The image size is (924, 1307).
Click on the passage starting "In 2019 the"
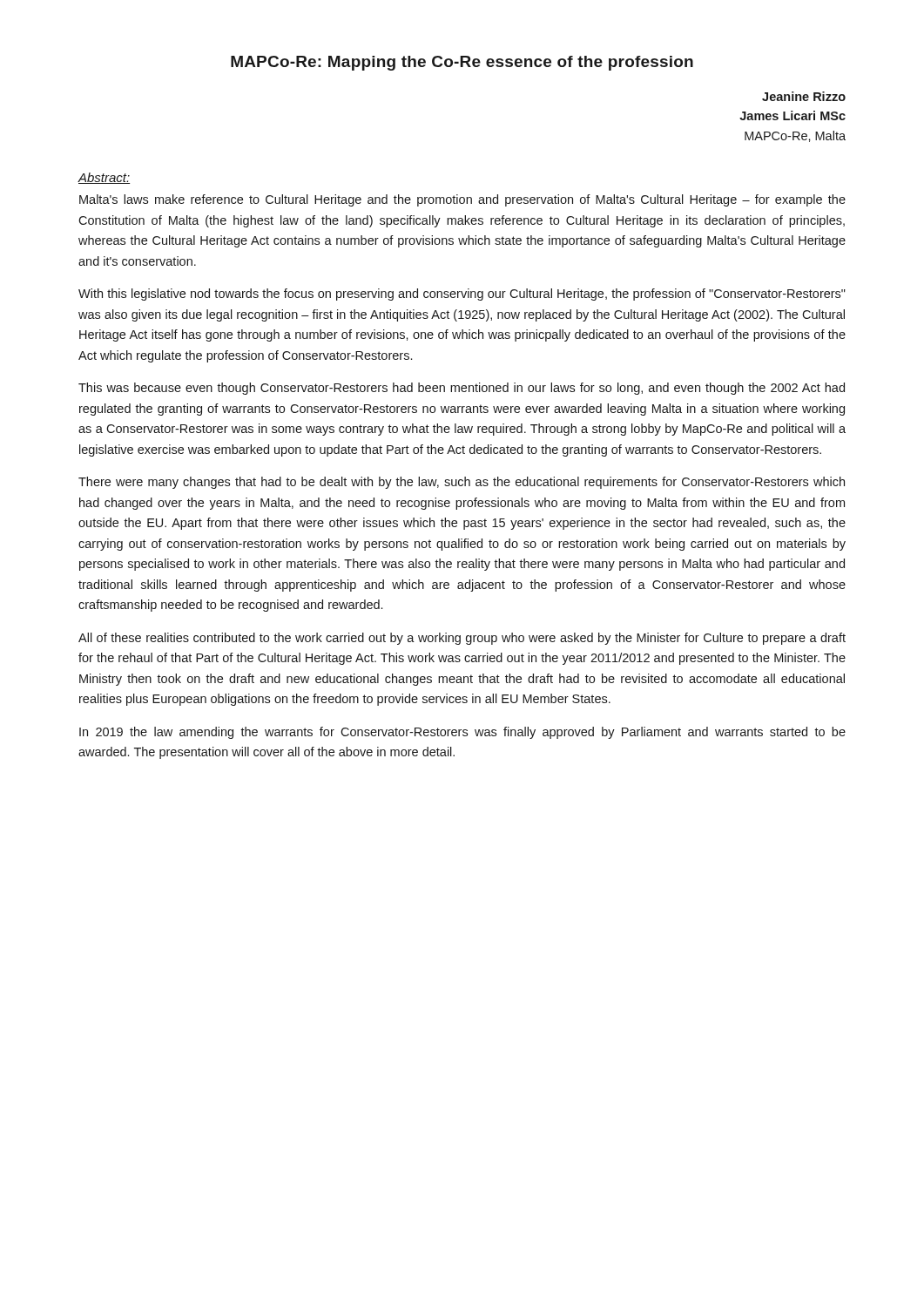462,742
